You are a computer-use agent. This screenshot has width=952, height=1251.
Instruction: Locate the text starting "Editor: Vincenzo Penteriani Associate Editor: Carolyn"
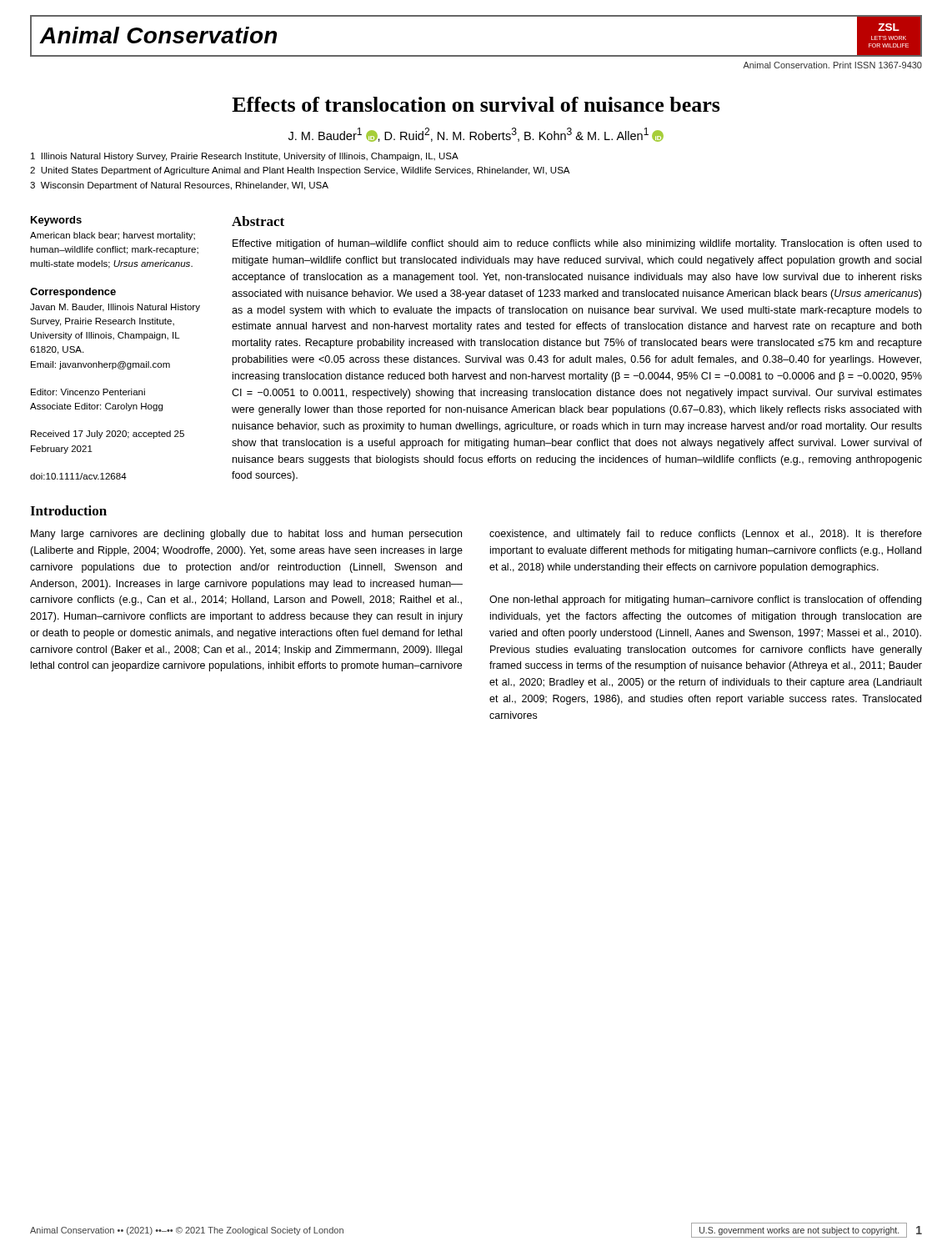97,399
